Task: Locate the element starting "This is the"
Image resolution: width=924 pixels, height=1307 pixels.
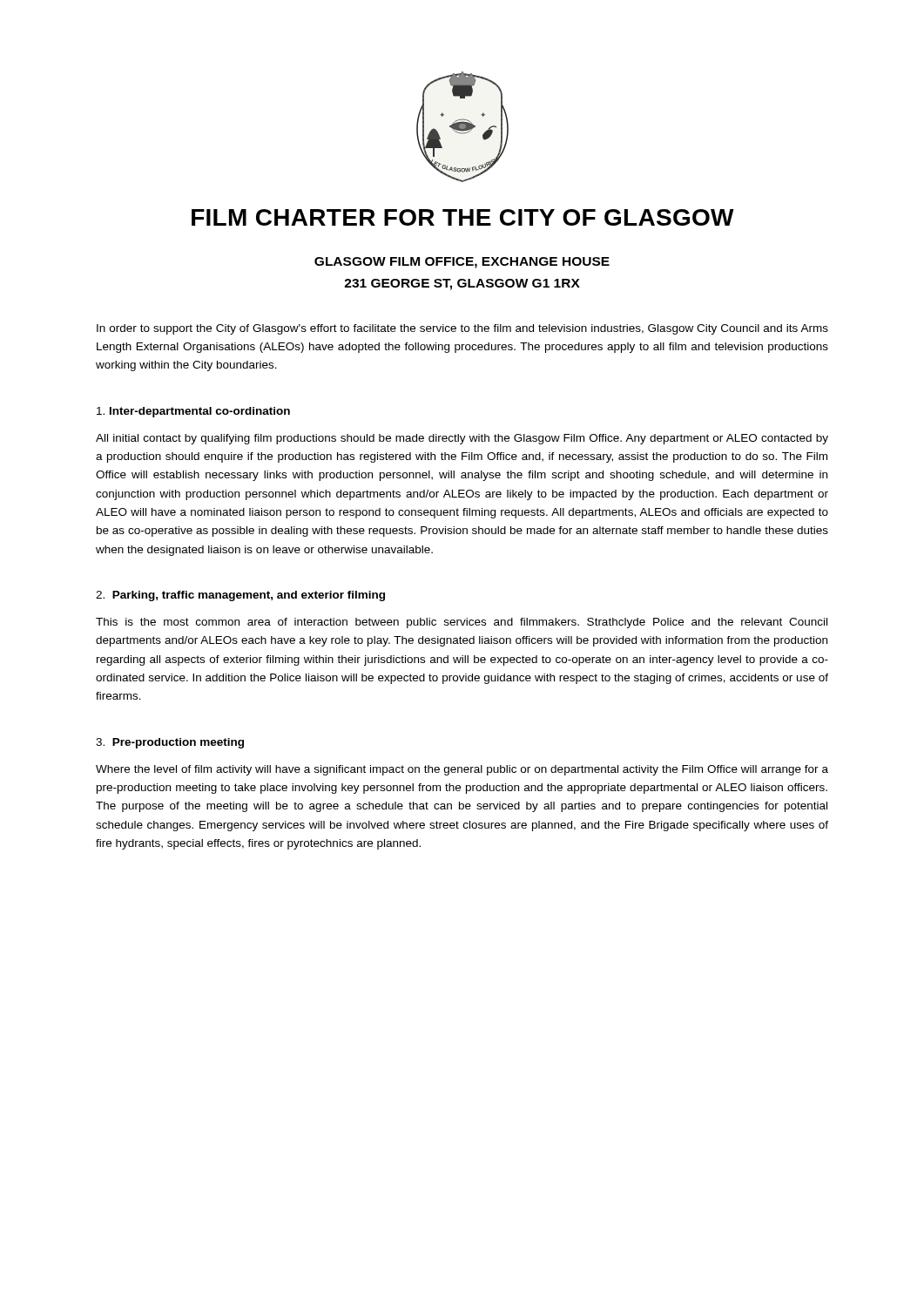Action: coord(462,659)
